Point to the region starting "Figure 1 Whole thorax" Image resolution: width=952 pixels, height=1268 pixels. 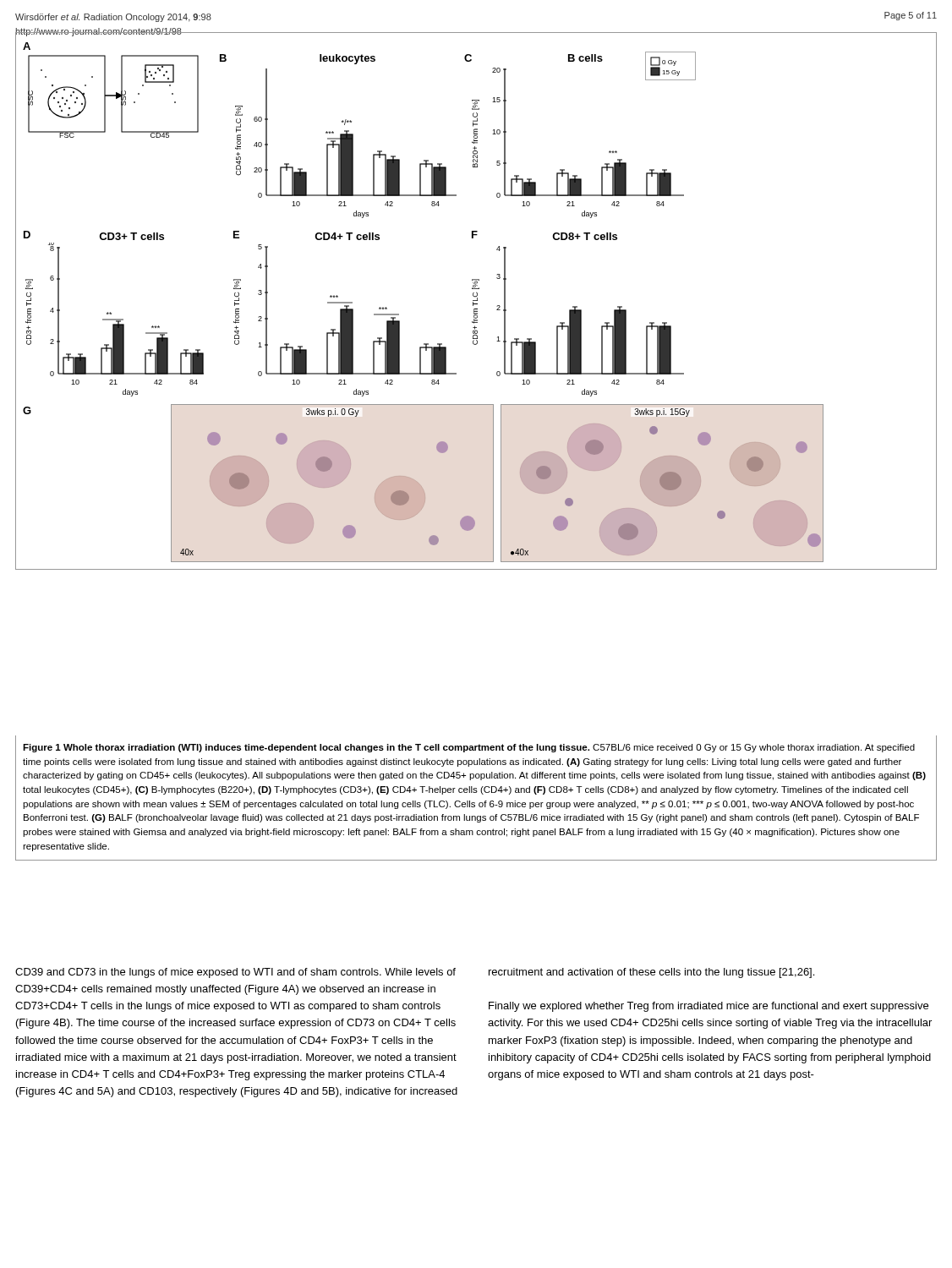pyautogui.click(x=474, y=797)
